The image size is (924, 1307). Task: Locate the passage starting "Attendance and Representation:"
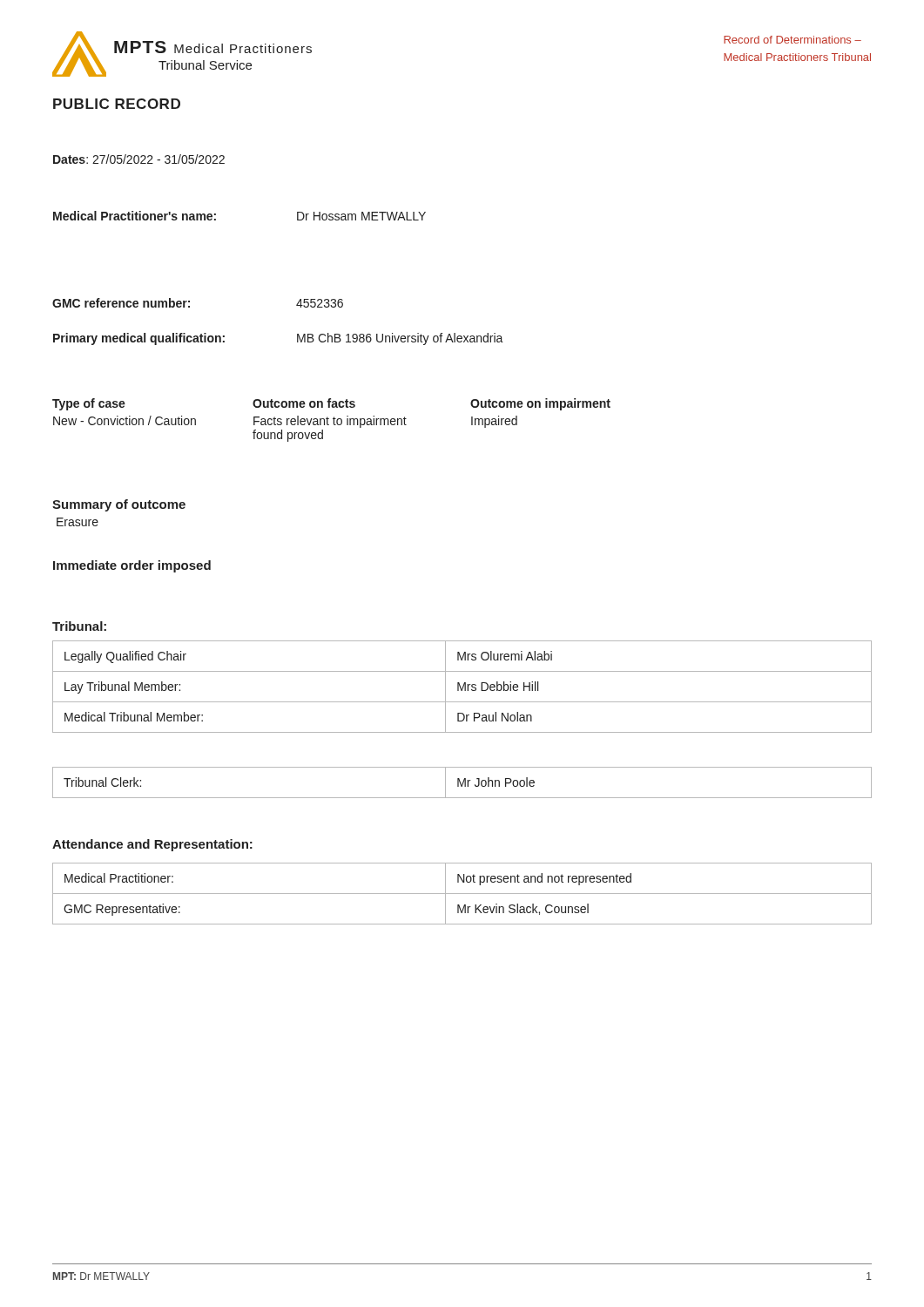[153, 844]
